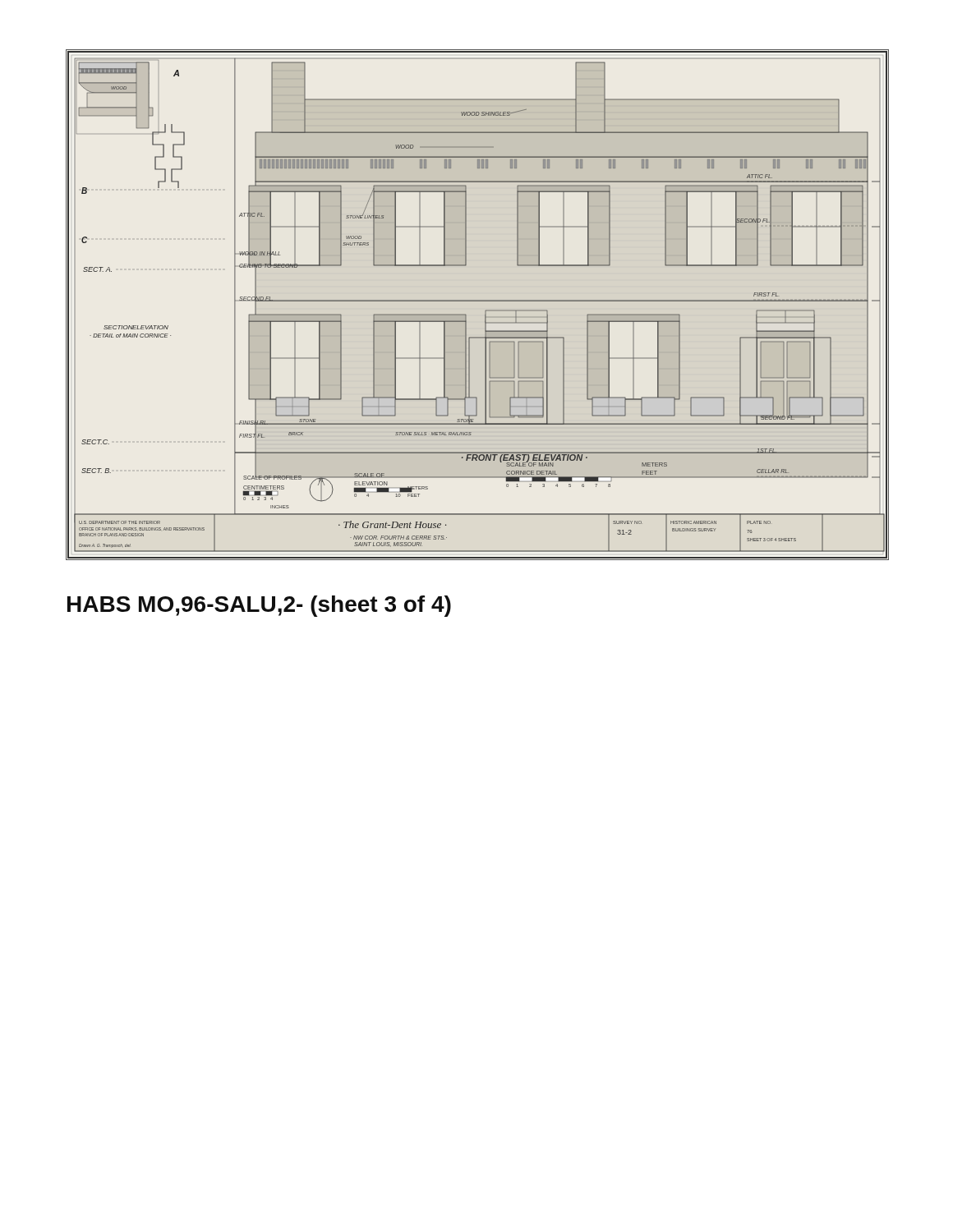Click on the text block with the text "HABS MO,96-SALU,2- (sheet 3"
The height and width of the screenshot is (1232, 953).
click(x=259, y=604)
